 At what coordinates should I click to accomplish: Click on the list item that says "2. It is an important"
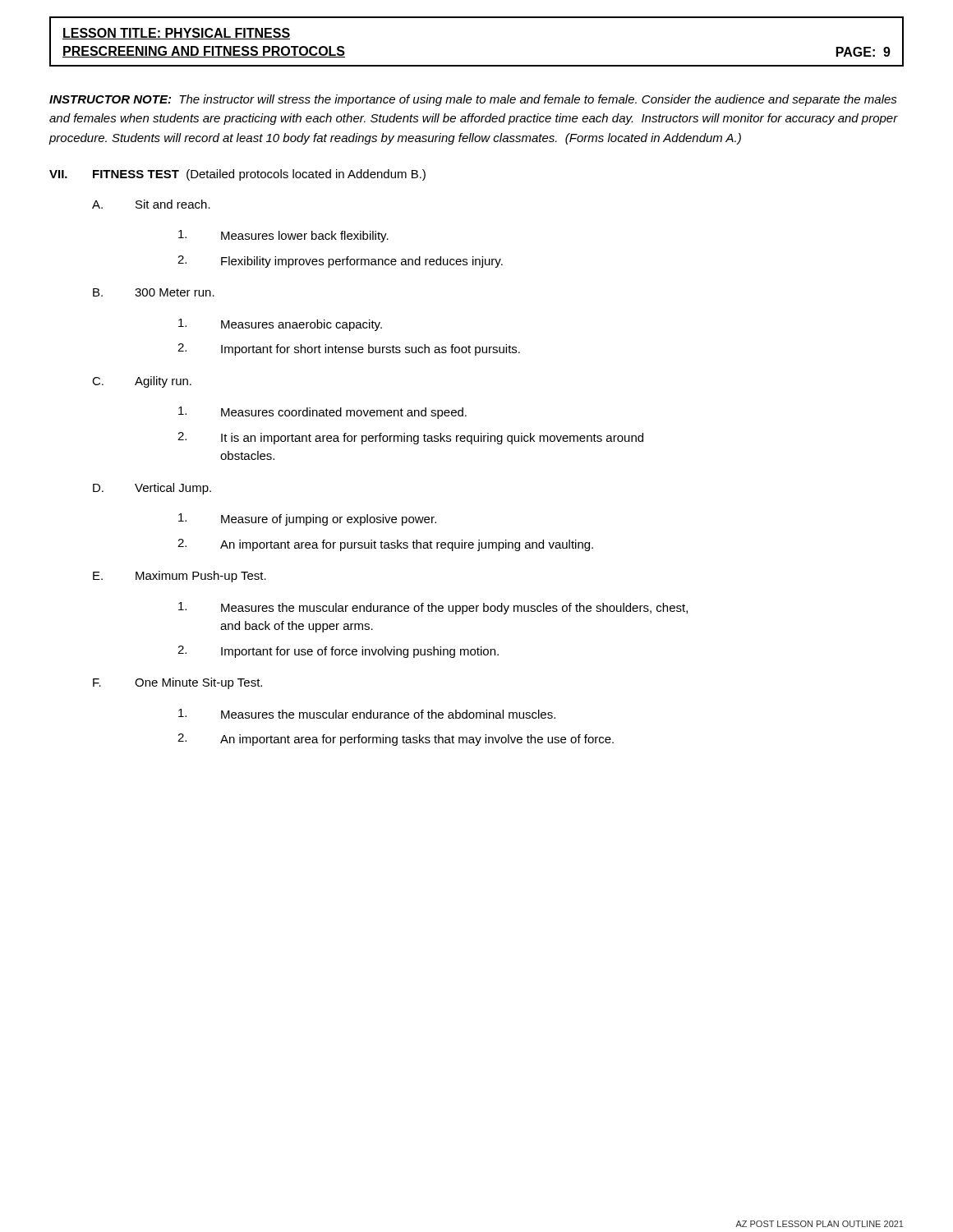(541, 447)
